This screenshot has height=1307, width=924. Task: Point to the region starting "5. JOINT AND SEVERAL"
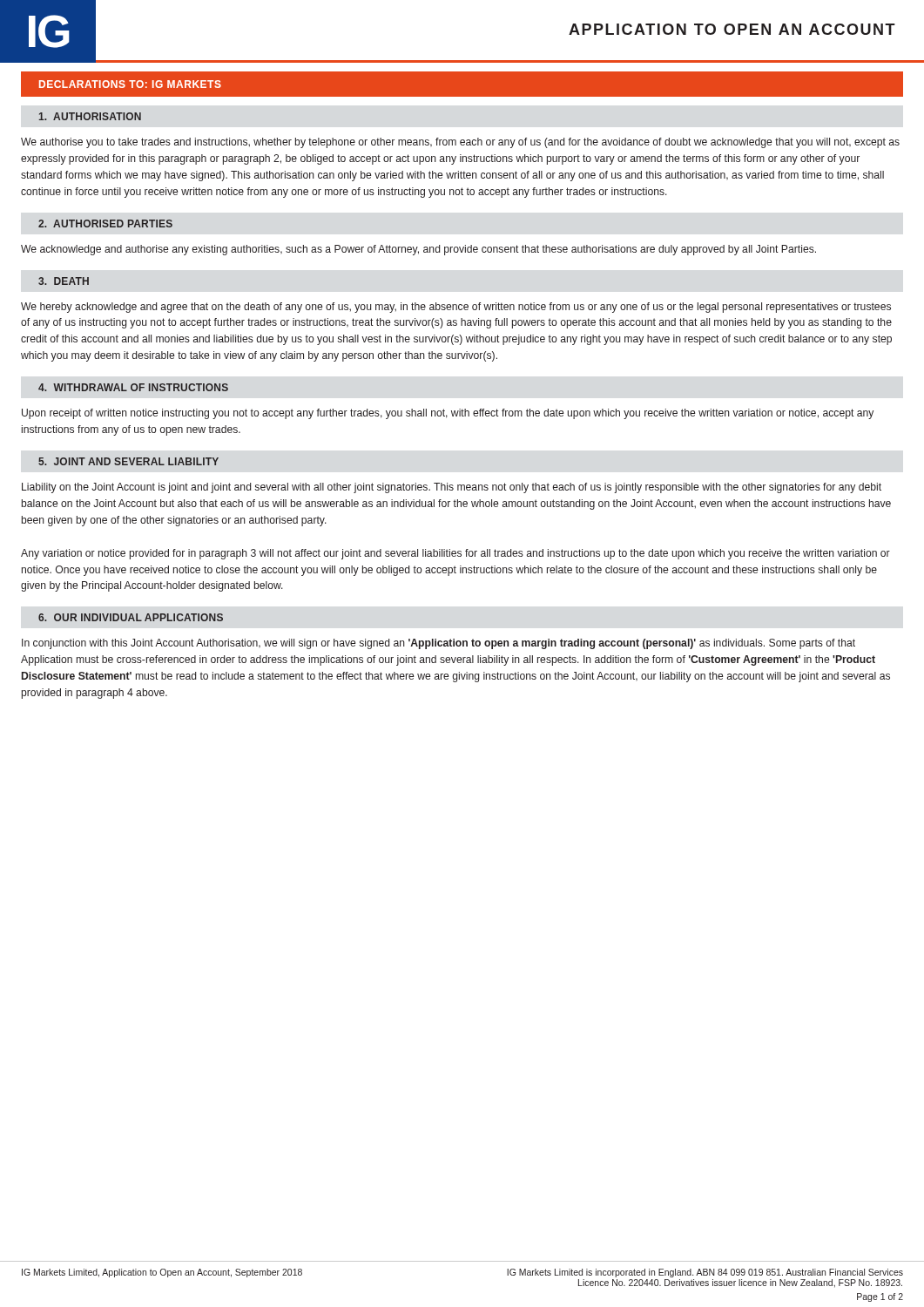[x=129, y=462]
